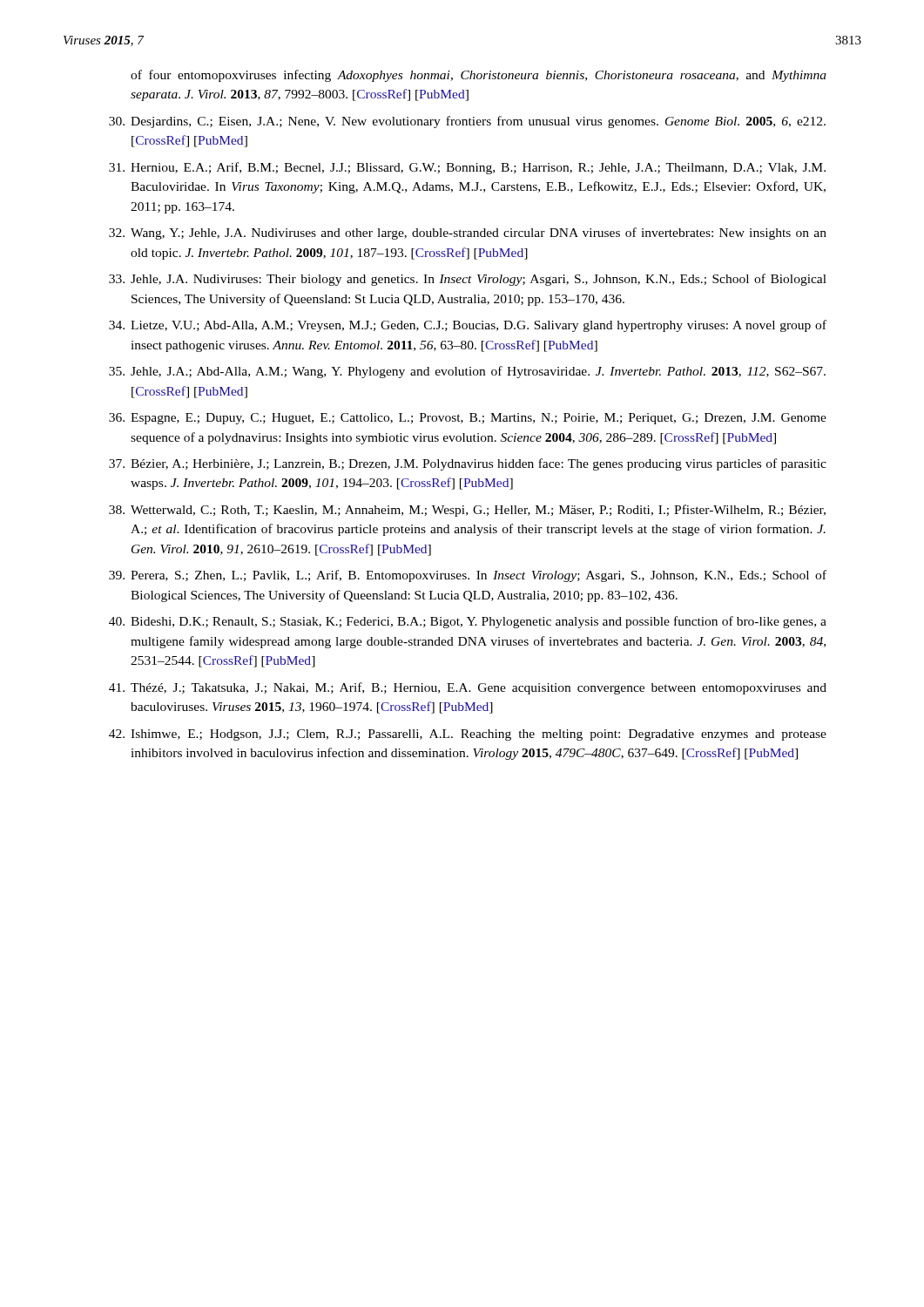Screen dimensions: 1307x924
Task: Locate the list item with the text "30. Desjardins, C.; Eisen, J.A.;"
Action: pyautogui.click(x=462, y=131)
